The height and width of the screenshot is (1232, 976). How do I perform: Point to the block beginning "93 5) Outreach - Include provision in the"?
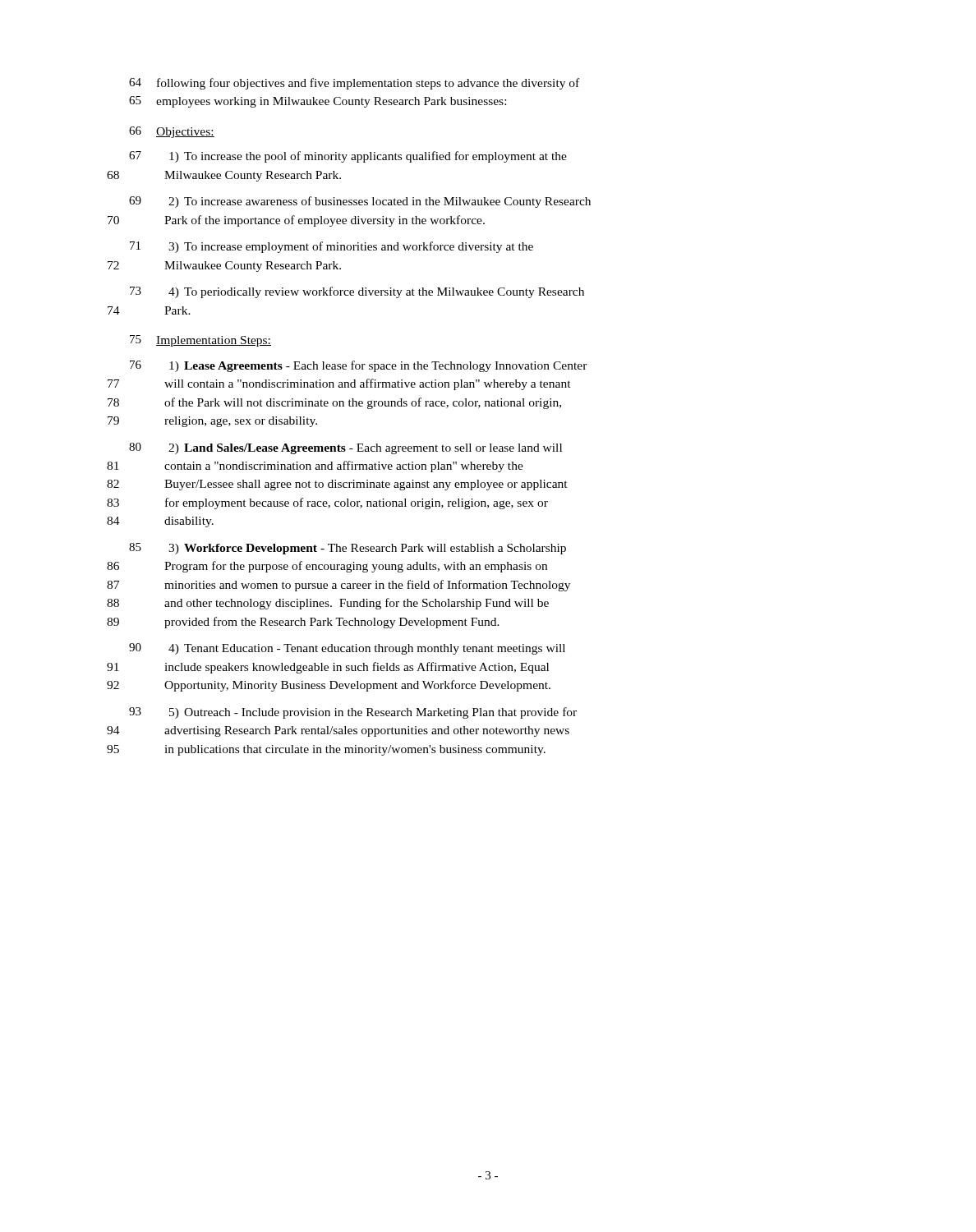click(509, 730)
